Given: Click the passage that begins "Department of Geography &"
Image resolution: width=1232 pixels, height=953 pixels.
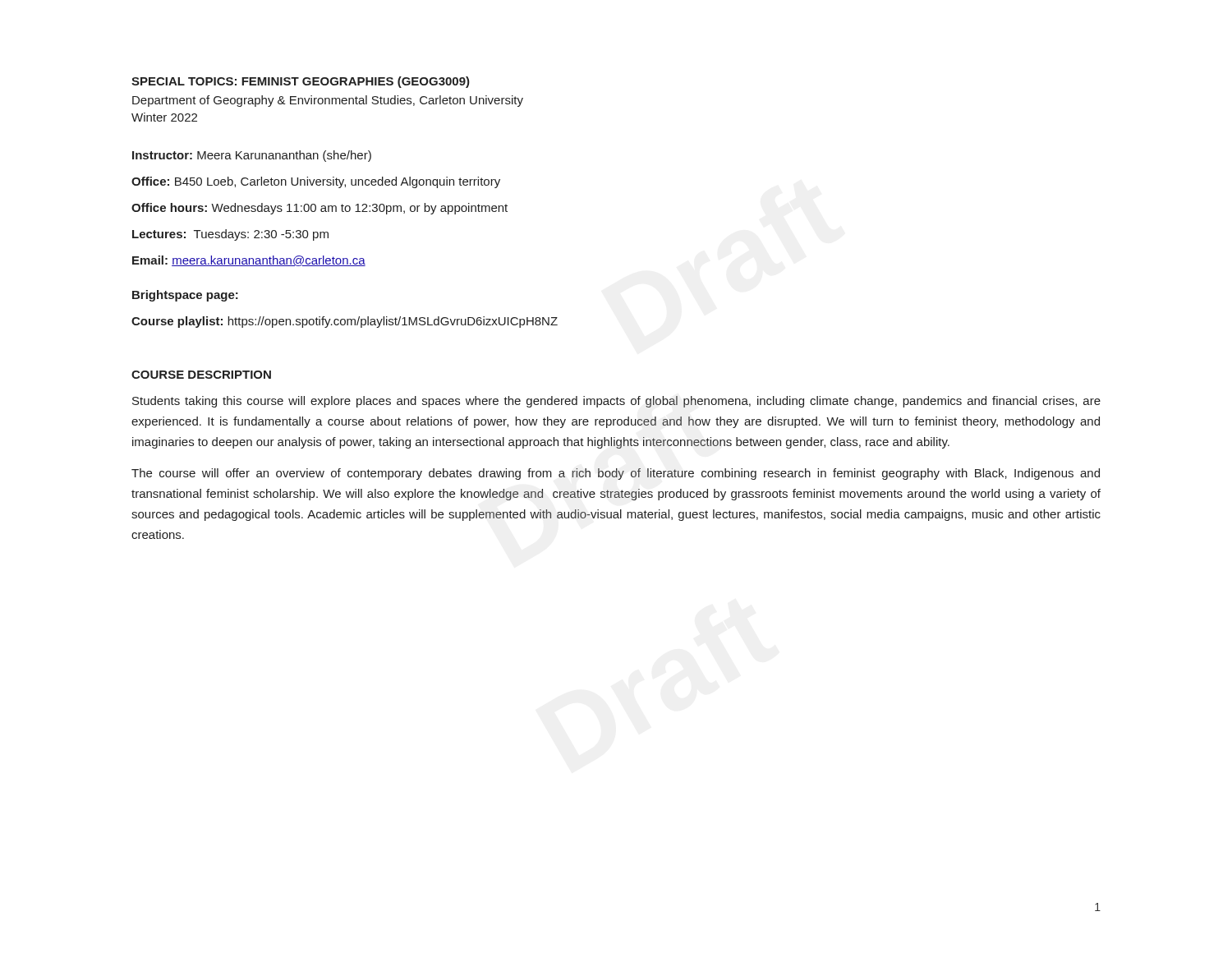Looking at the screenshot, I should pos(327,100).
